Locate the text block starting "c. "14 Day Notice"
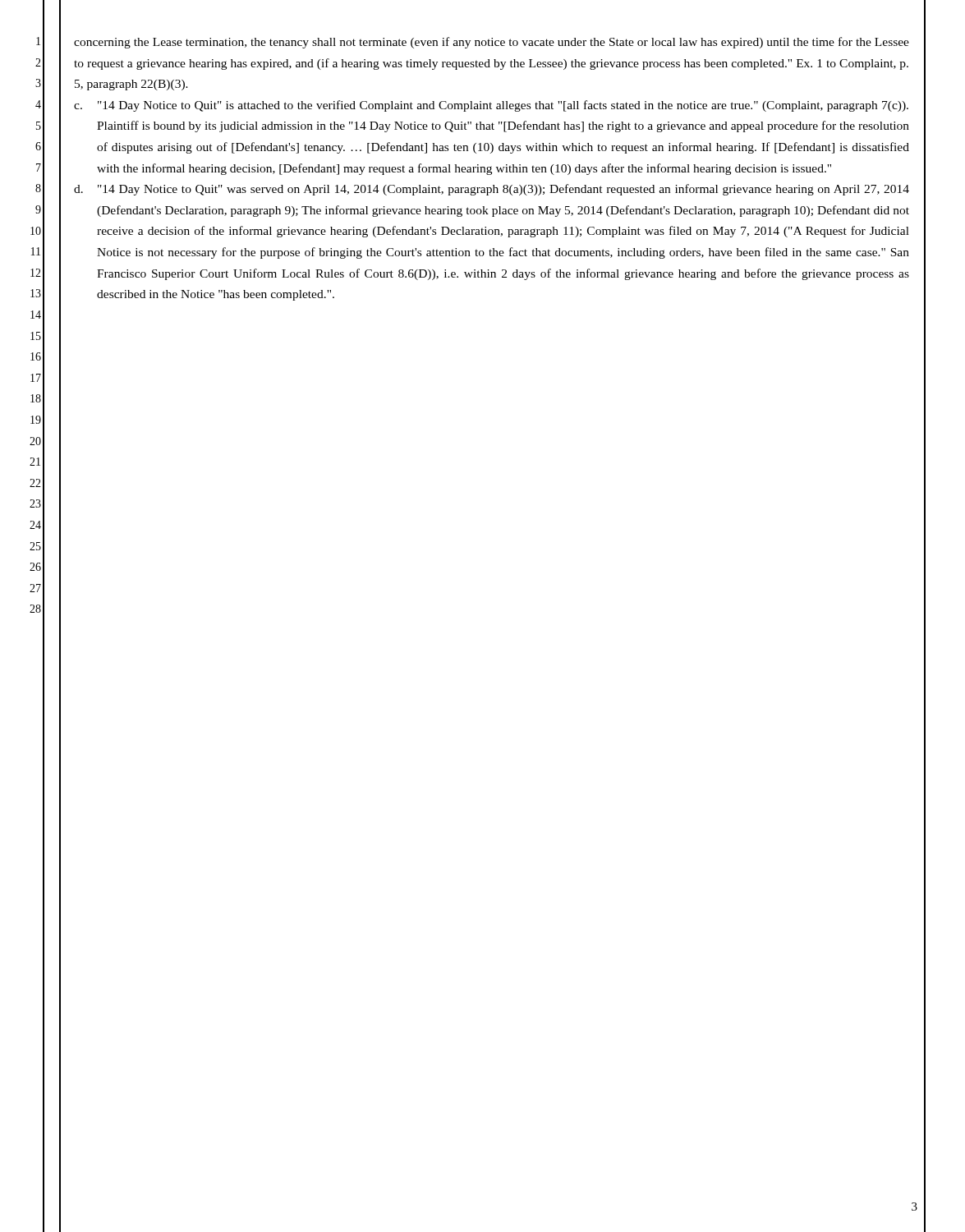This screenshot has width=965, height=1232. 492,136
